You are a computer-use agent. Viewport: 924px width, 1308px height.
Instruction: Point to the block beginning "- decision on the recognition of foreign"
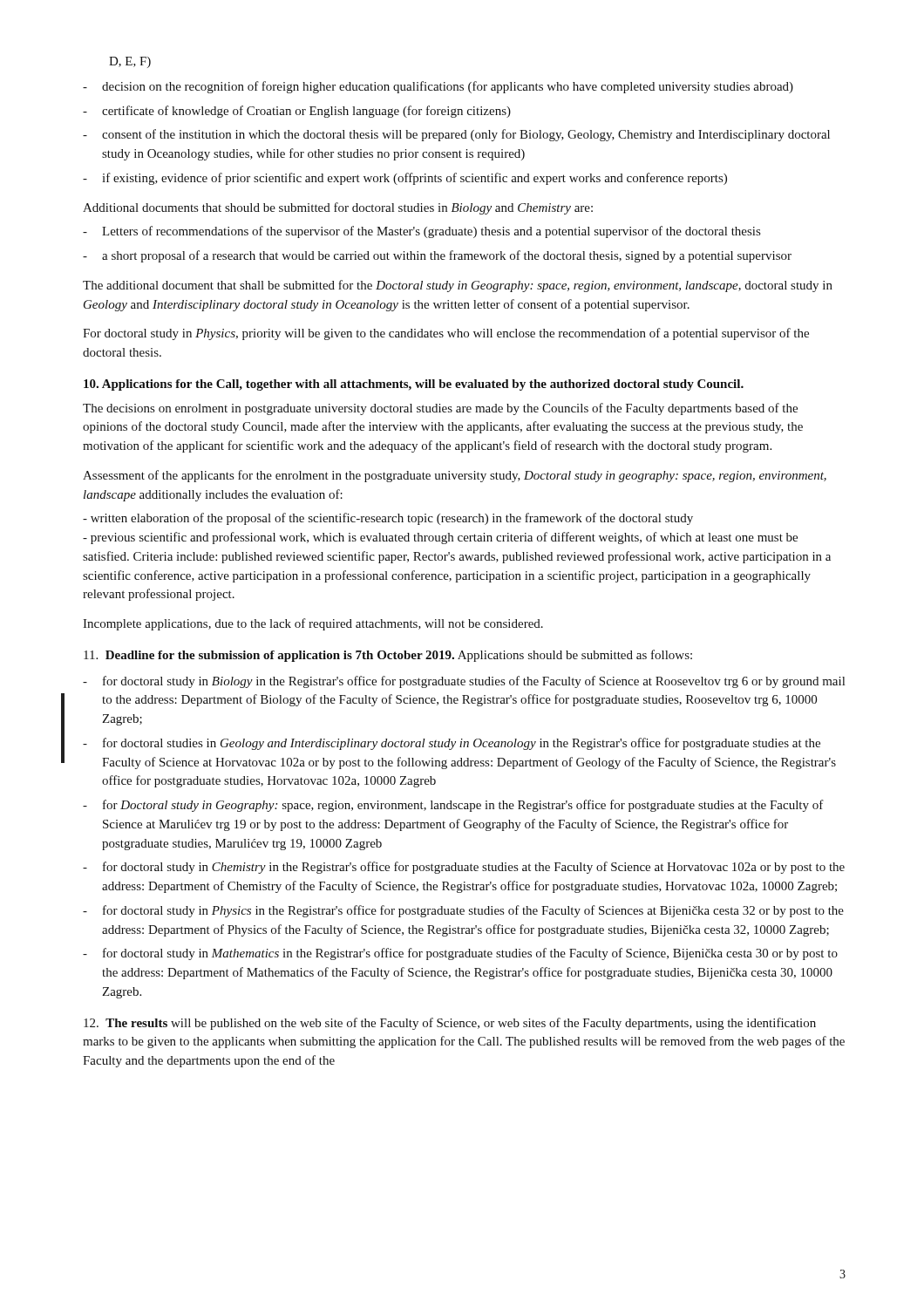[464, 87]
